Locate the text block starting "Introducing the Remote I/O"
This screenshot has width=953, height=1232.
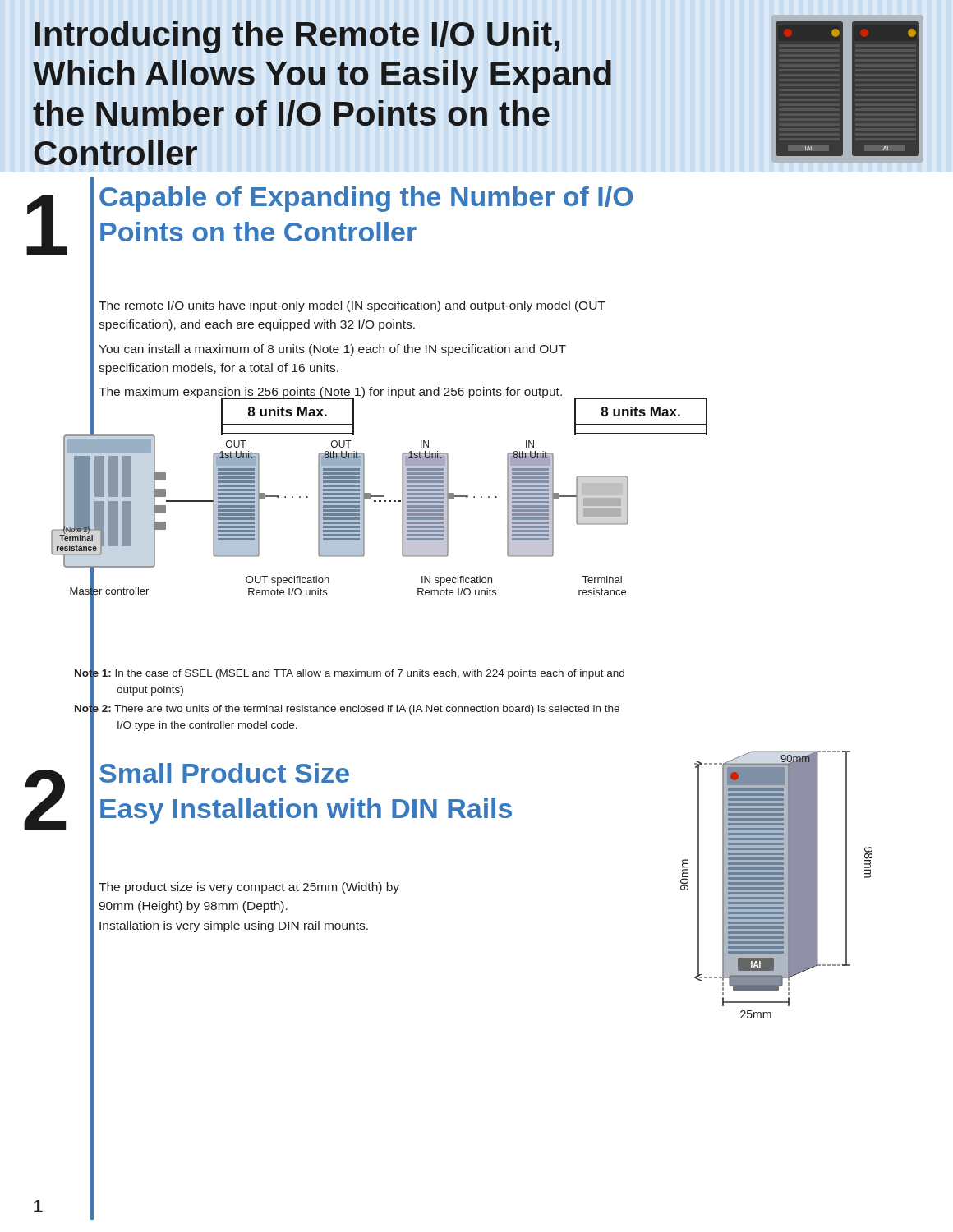(x=353, y=94)
